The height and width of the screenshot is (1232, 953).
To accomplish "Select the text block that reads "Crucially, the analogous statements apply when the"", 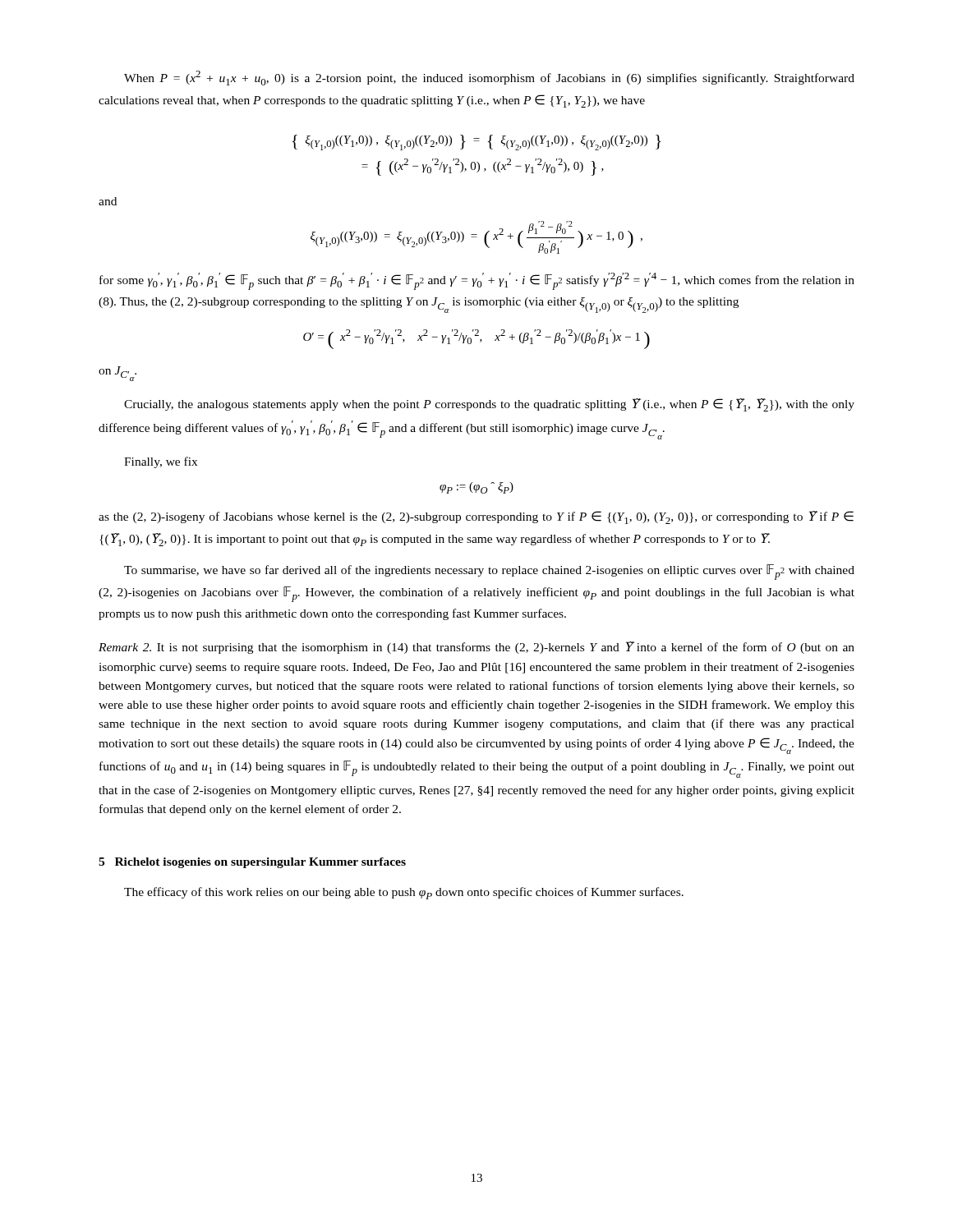I will 476,418.
